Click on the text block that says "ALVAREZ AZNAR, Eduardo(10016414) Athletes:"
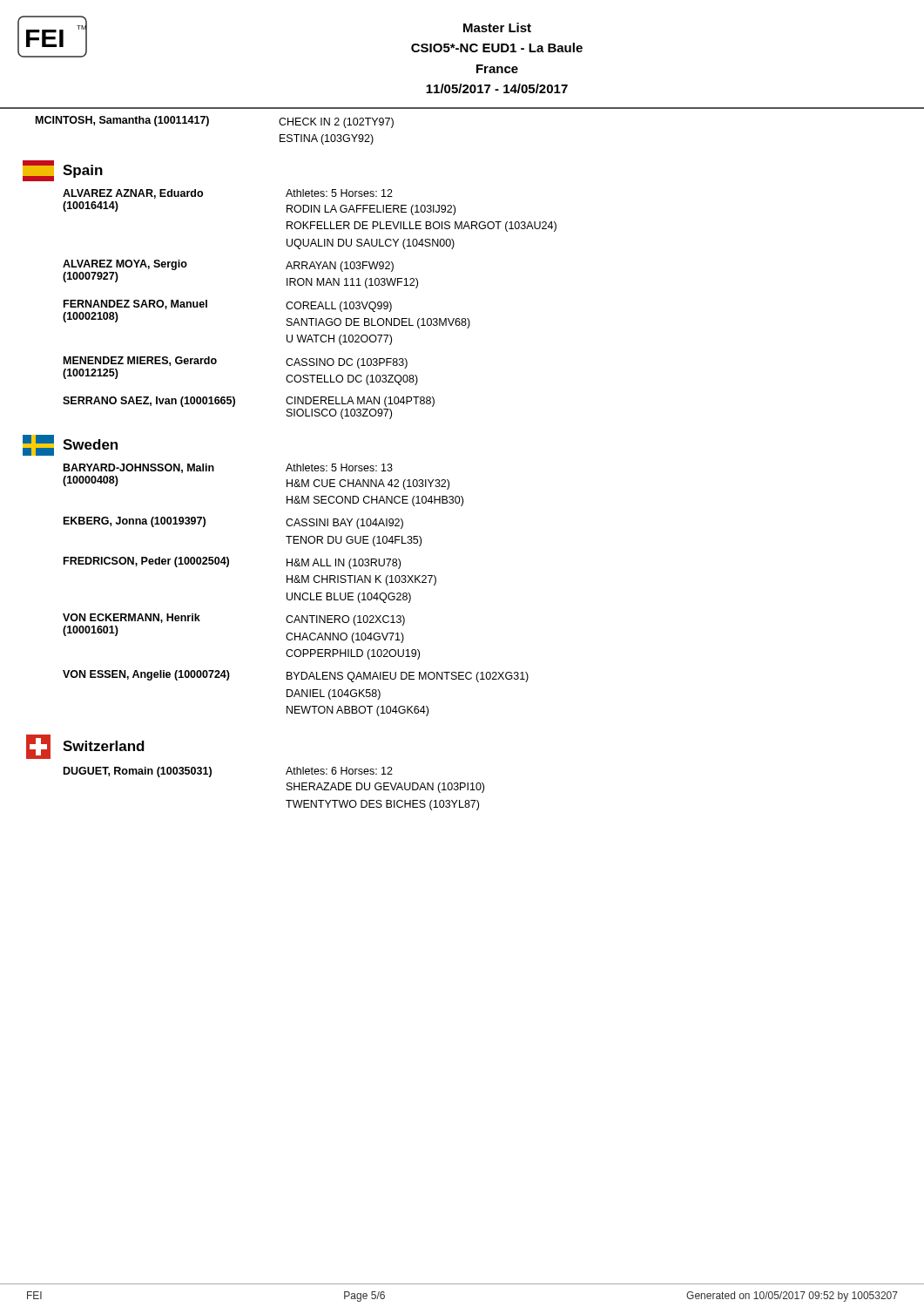This screenshot has width=924, height=1307. pos(480,219)
